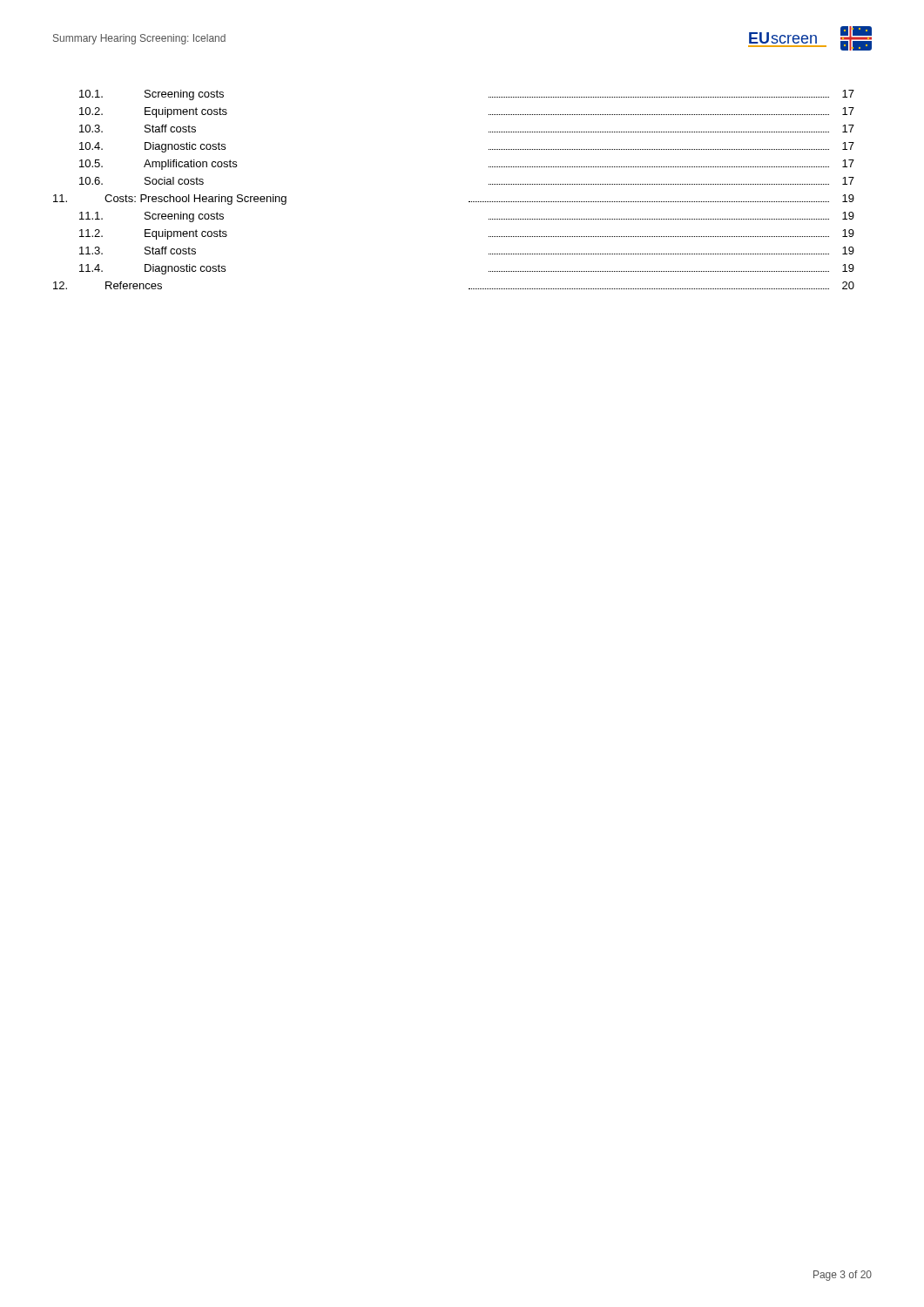Click on the passage starting "11. Costs: Preschool Hearing Screening 19"
This screenshot has width=924, height=1307.
coord(197,198)
